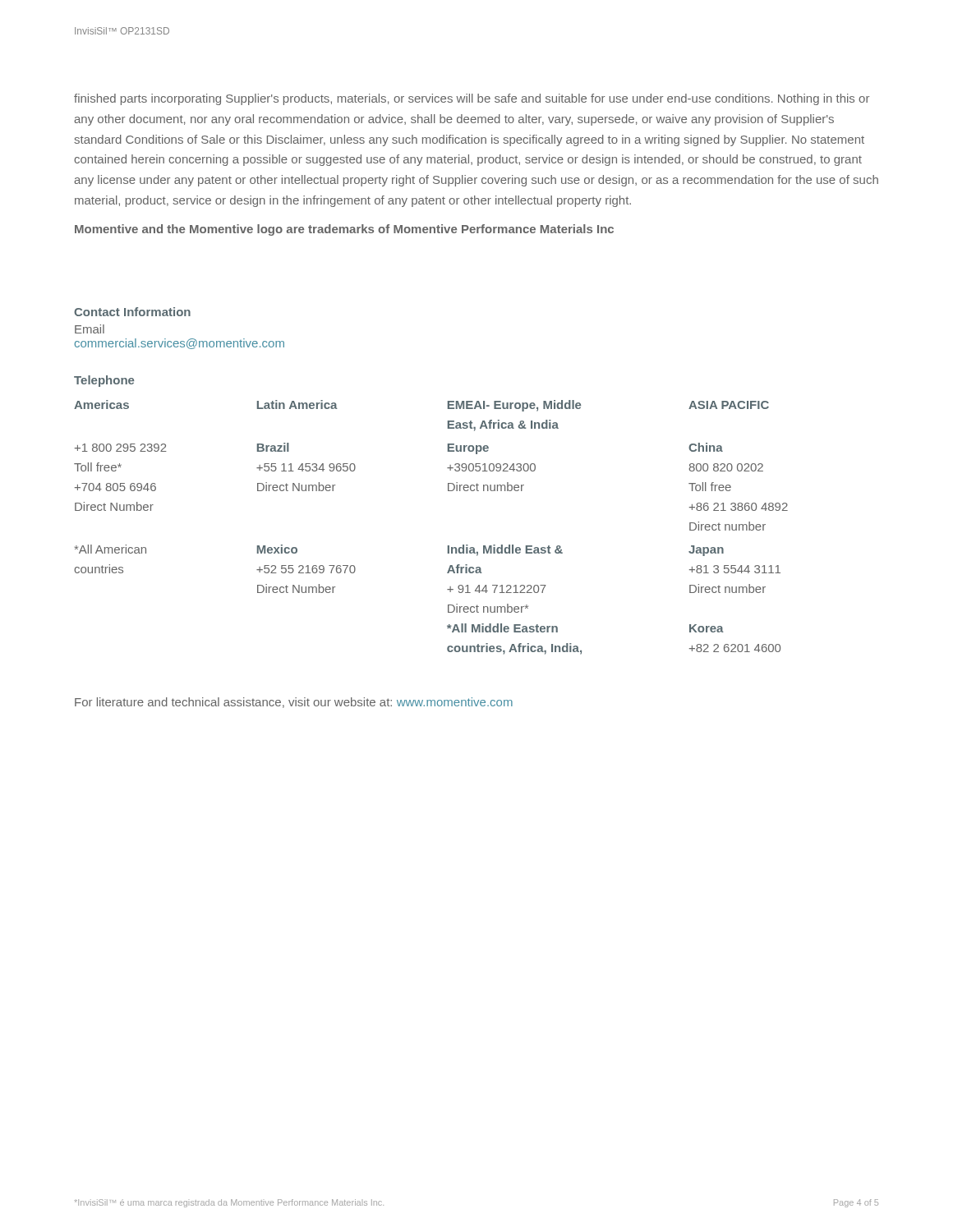Viewport: 953px width, 1232px height.
Task: Find the passage starting "Email commercial.services@momentive.com"
Action: (179, 336)
